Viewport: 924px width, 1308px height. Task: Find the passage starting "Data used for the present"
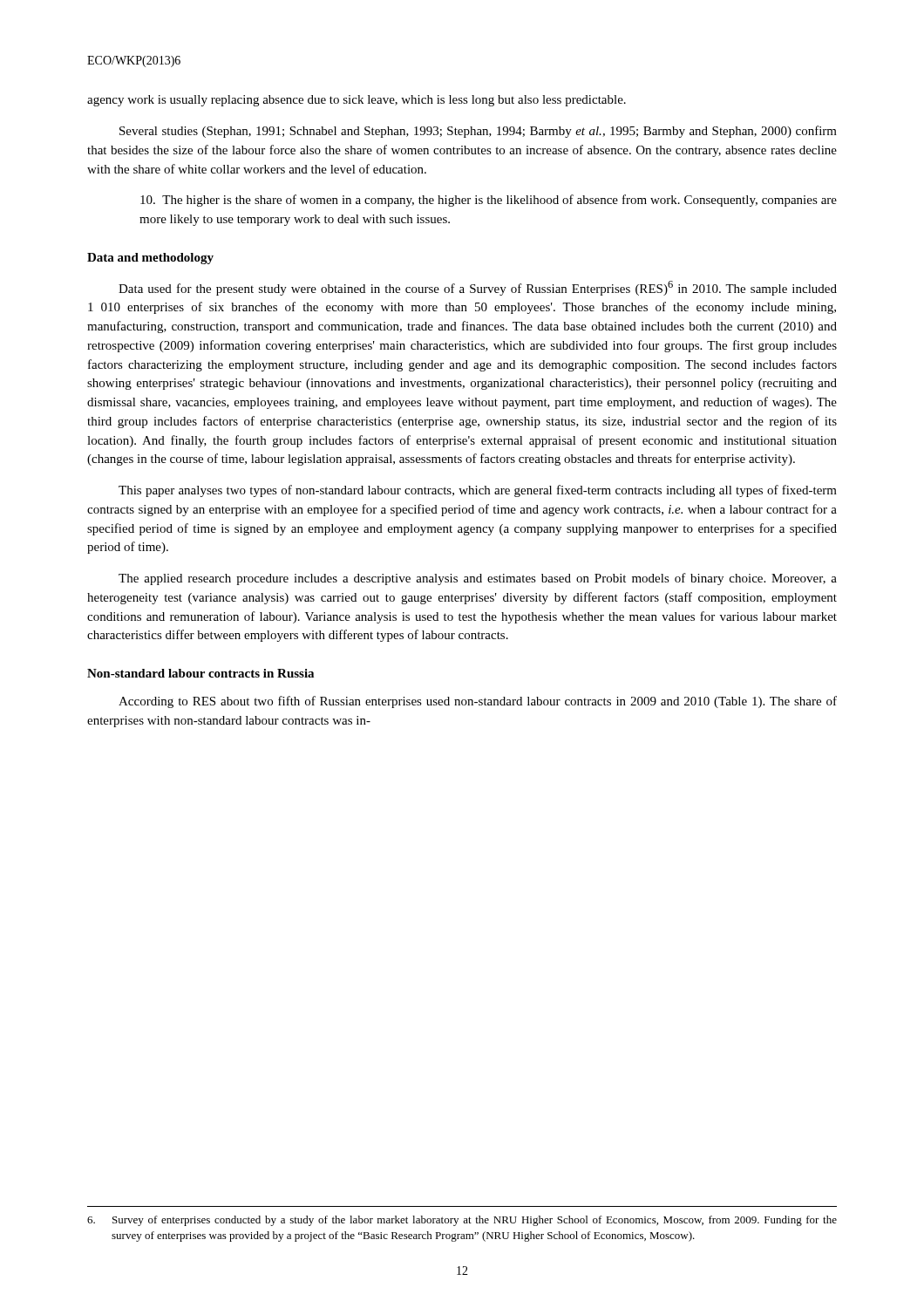(x=462, y=372)
